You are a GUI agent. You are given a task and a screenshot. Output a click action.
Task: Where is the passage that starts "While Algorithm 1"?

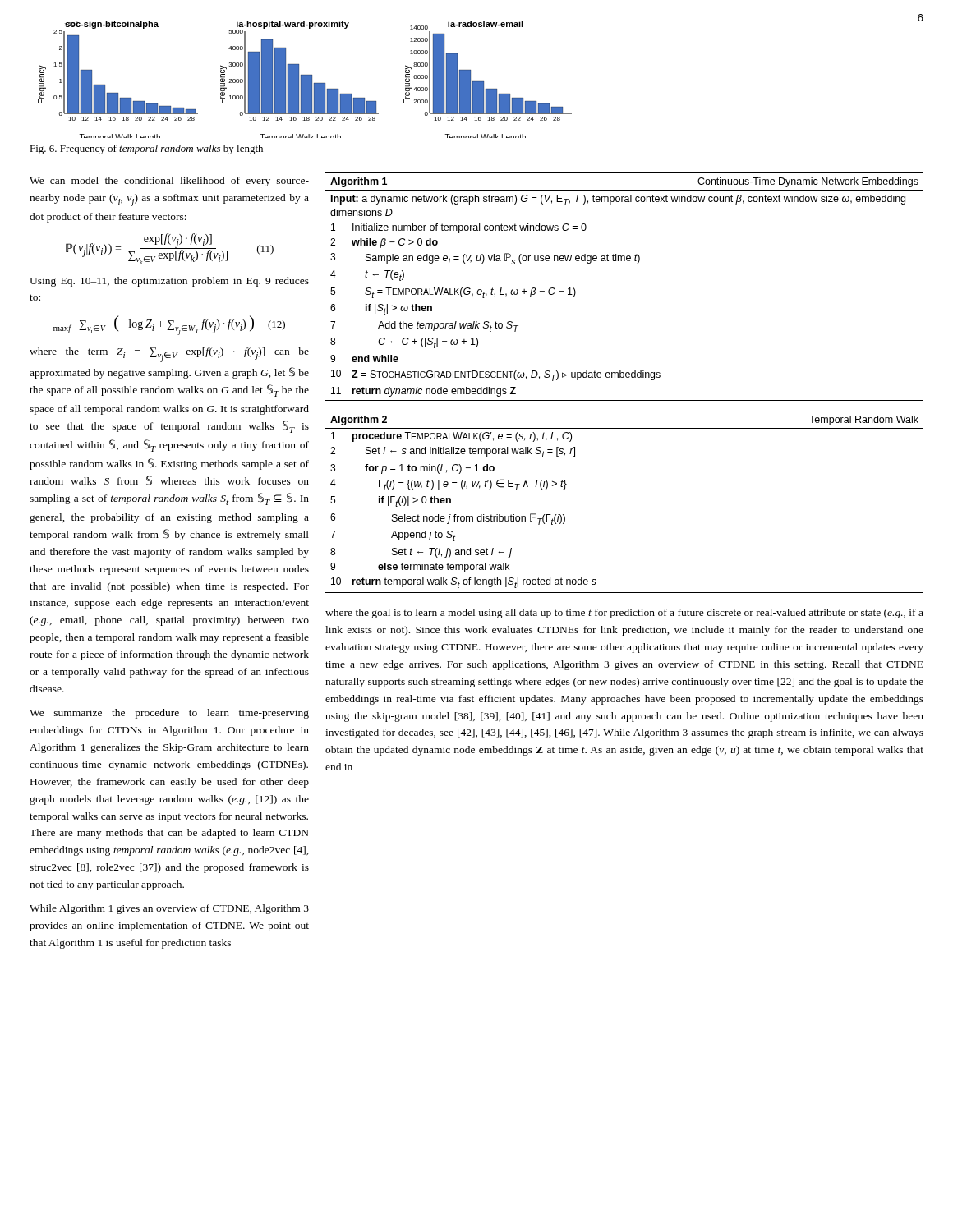(x=169, y=925)
